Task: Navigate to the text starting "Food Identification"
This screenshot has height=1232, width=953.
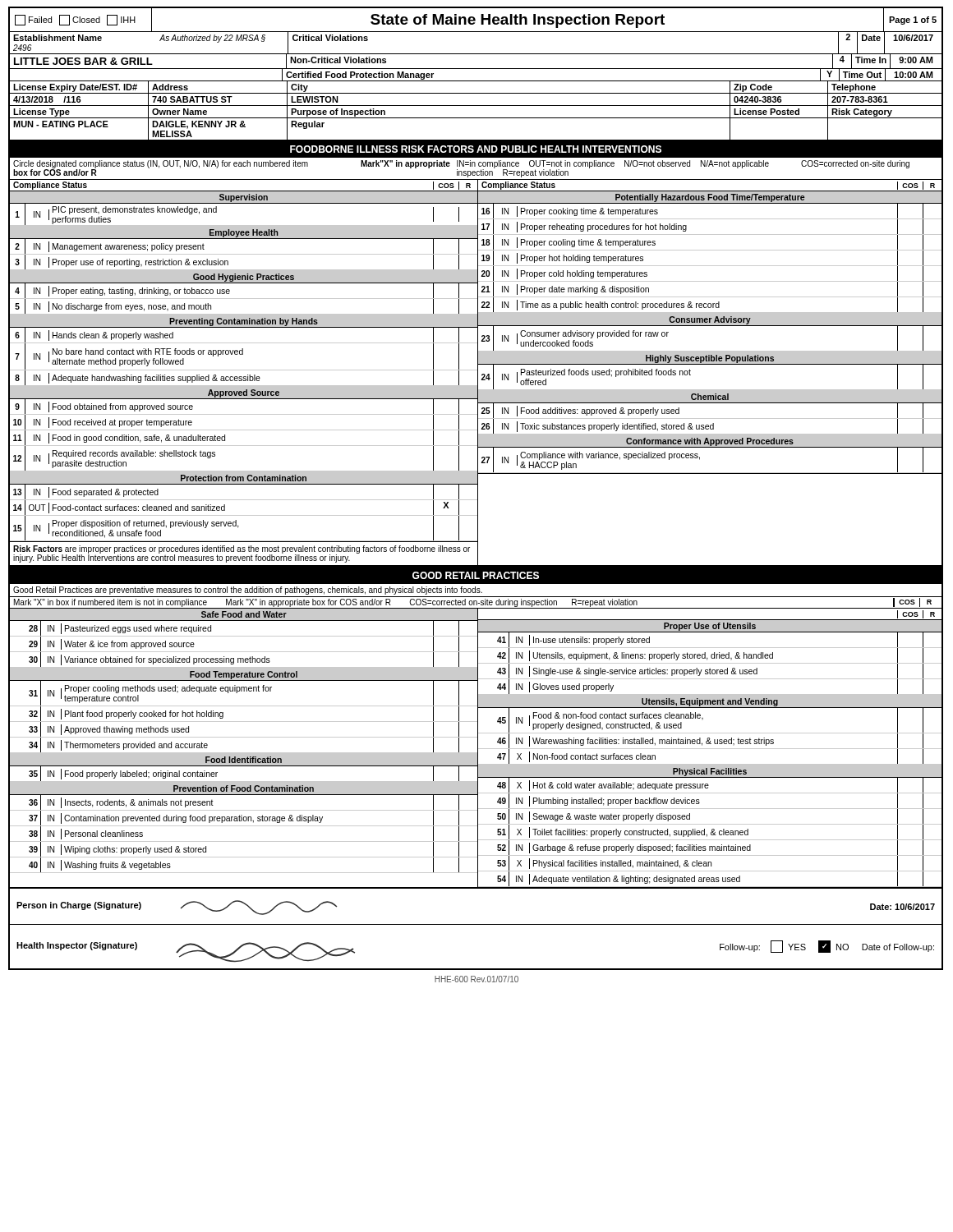Action: click(244, 760)
